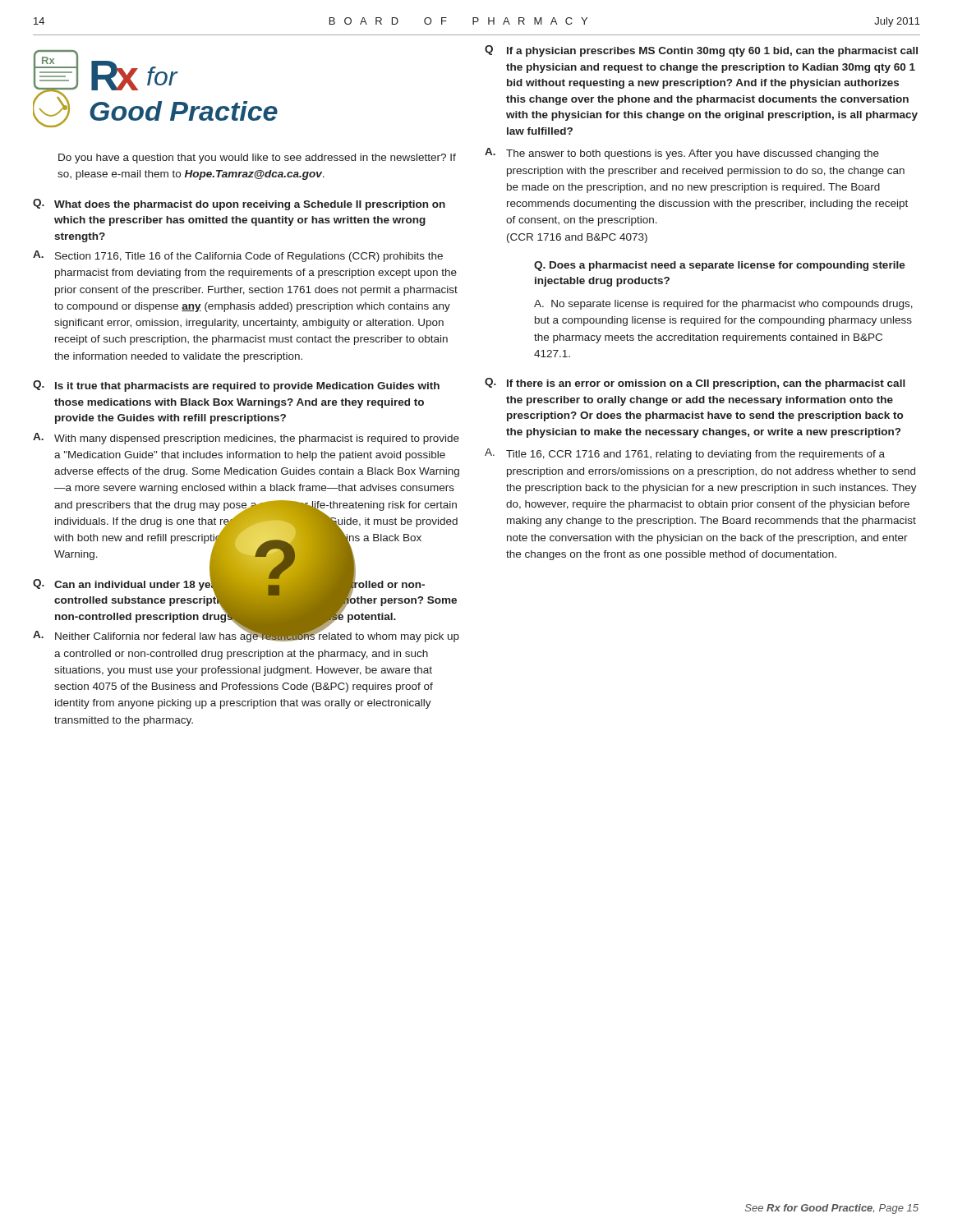Where is the passage that starts "Do you have a"?
The height and width of the screenshot is (1232, 953).
tap(257, 166)
